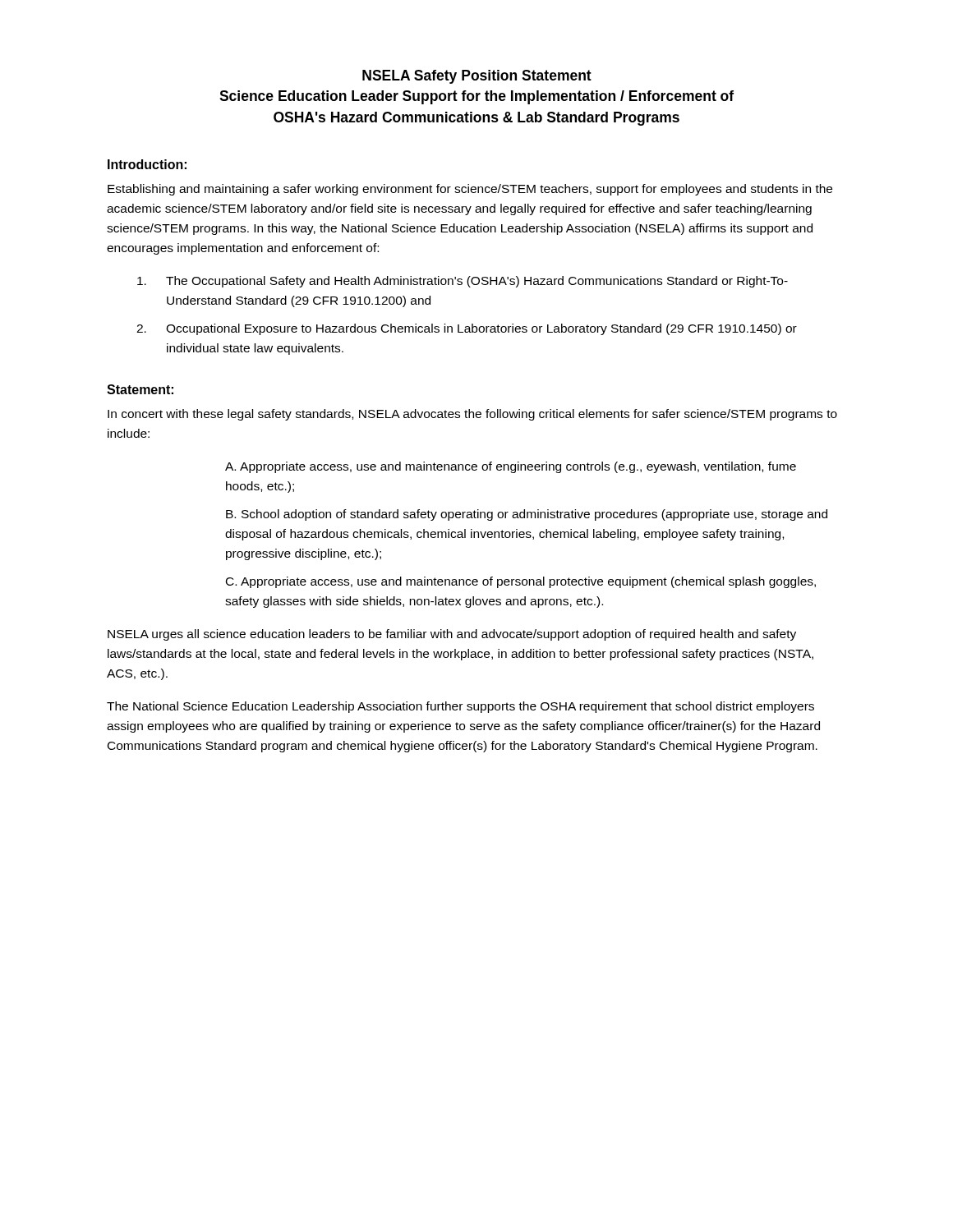
Task: Locate the list item with the text "2. Occupational Exposure to Hazardous Chemicals in Laboratories"
Action: click(x=476, y=339)
